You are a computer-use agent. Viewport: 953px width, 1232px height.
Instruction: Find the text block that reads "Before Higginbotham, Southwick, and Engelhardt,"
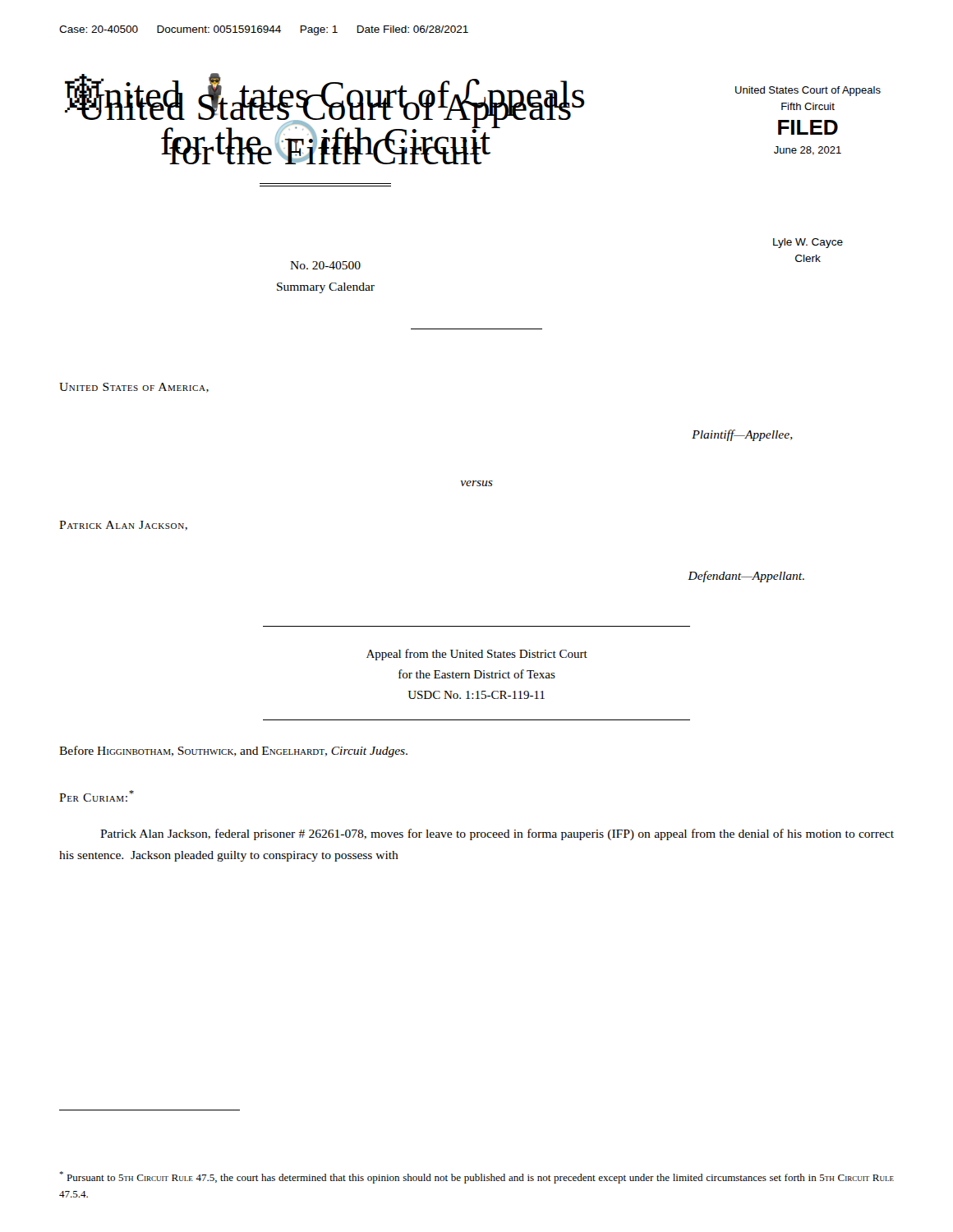click(234, 750)
